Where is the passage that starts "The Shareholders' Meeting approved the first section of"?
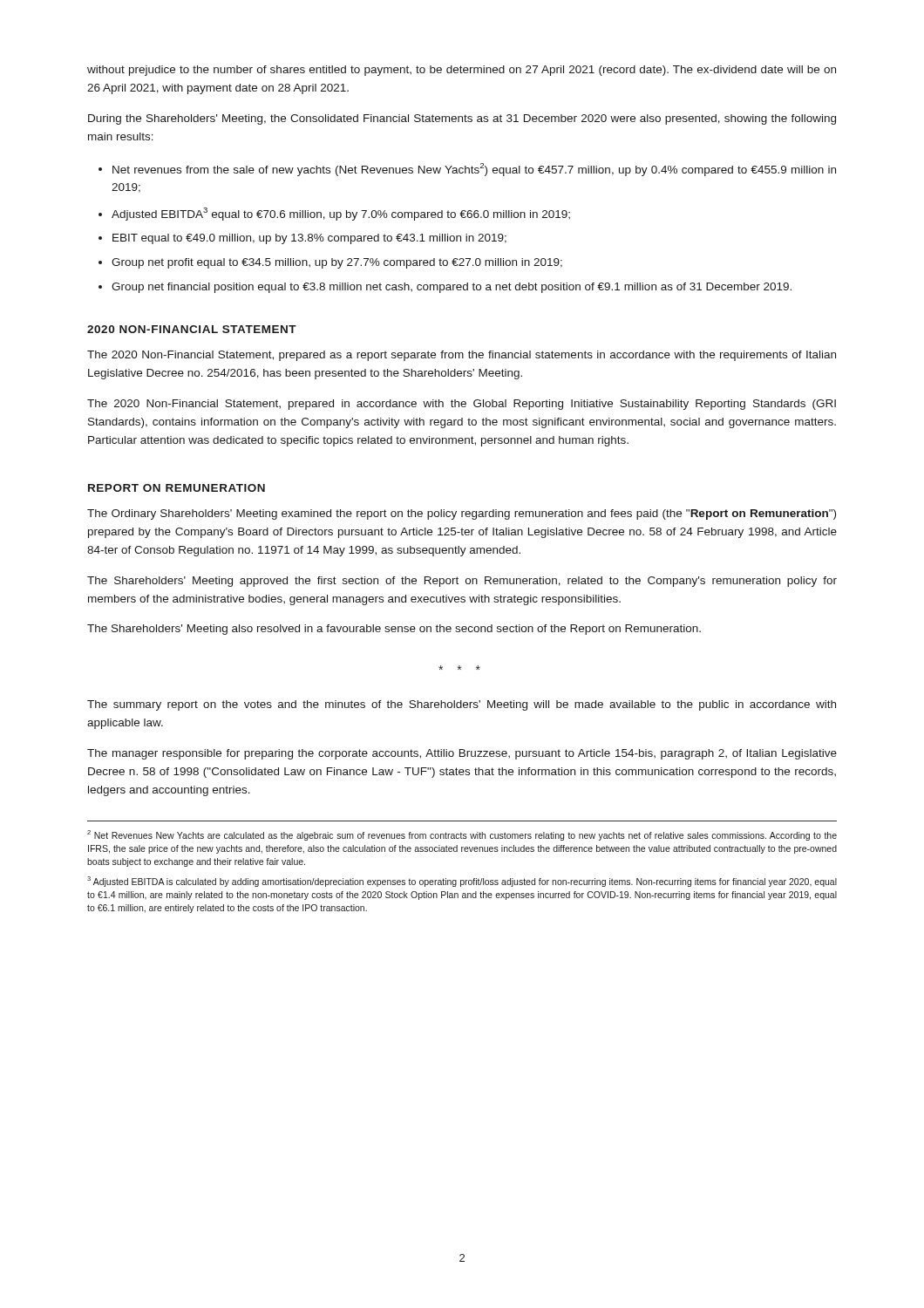 pos(462,589)
